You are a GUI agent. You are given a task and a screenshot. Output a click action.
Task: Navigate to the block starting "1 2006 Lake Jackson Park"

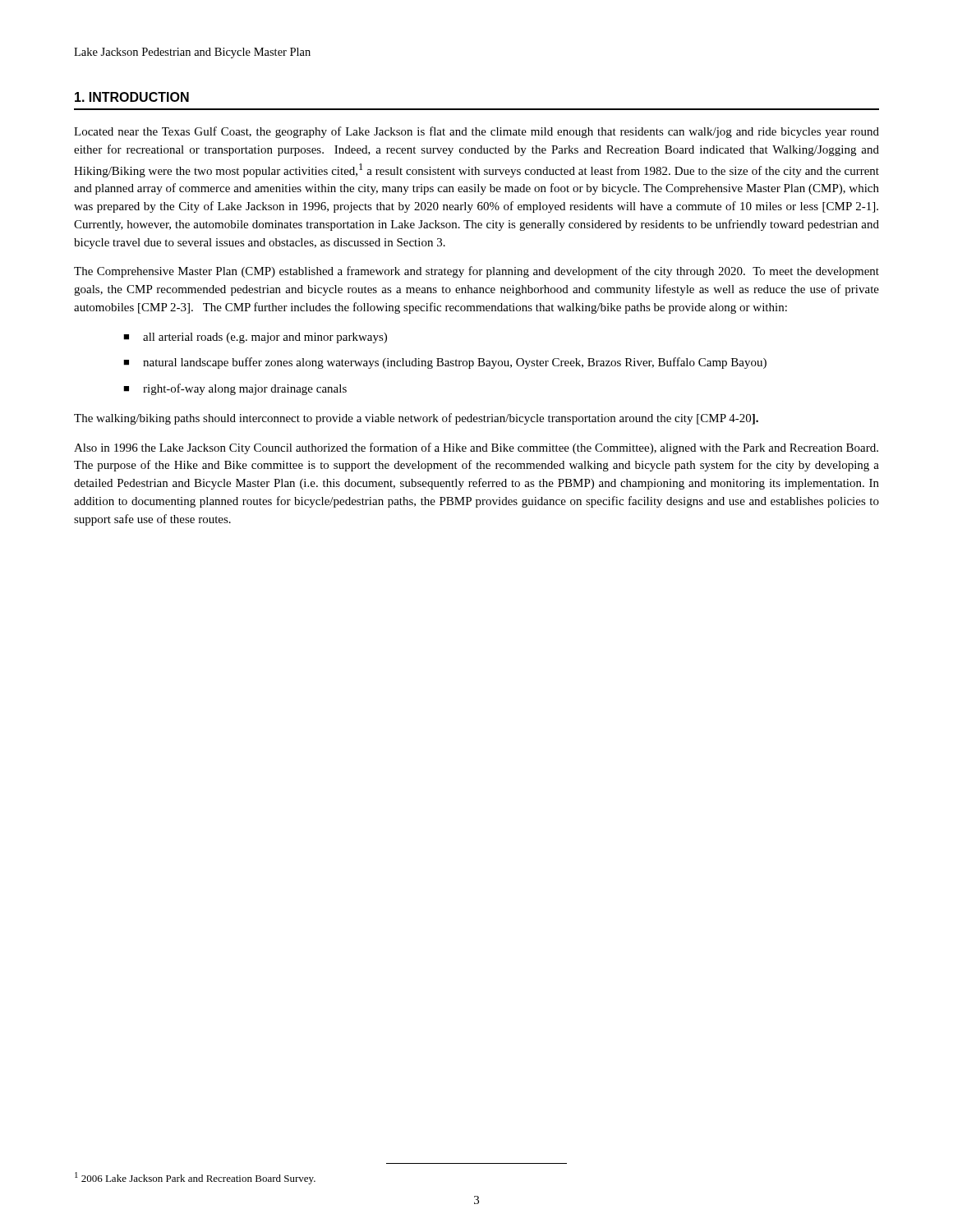point(195,1178)
